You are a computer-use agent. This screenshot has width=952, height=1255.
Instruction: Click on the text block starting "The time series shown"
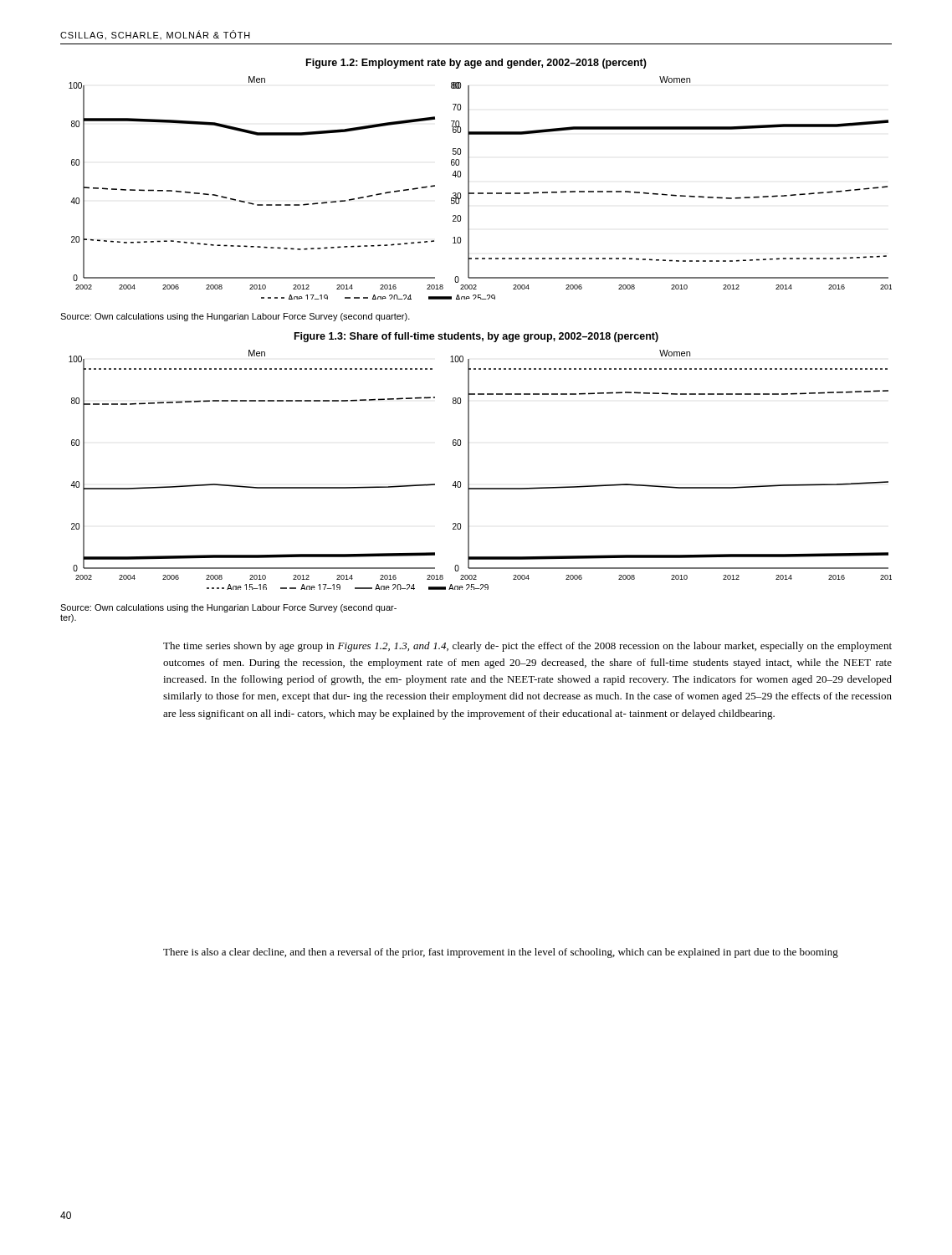(x=527, y=679)
